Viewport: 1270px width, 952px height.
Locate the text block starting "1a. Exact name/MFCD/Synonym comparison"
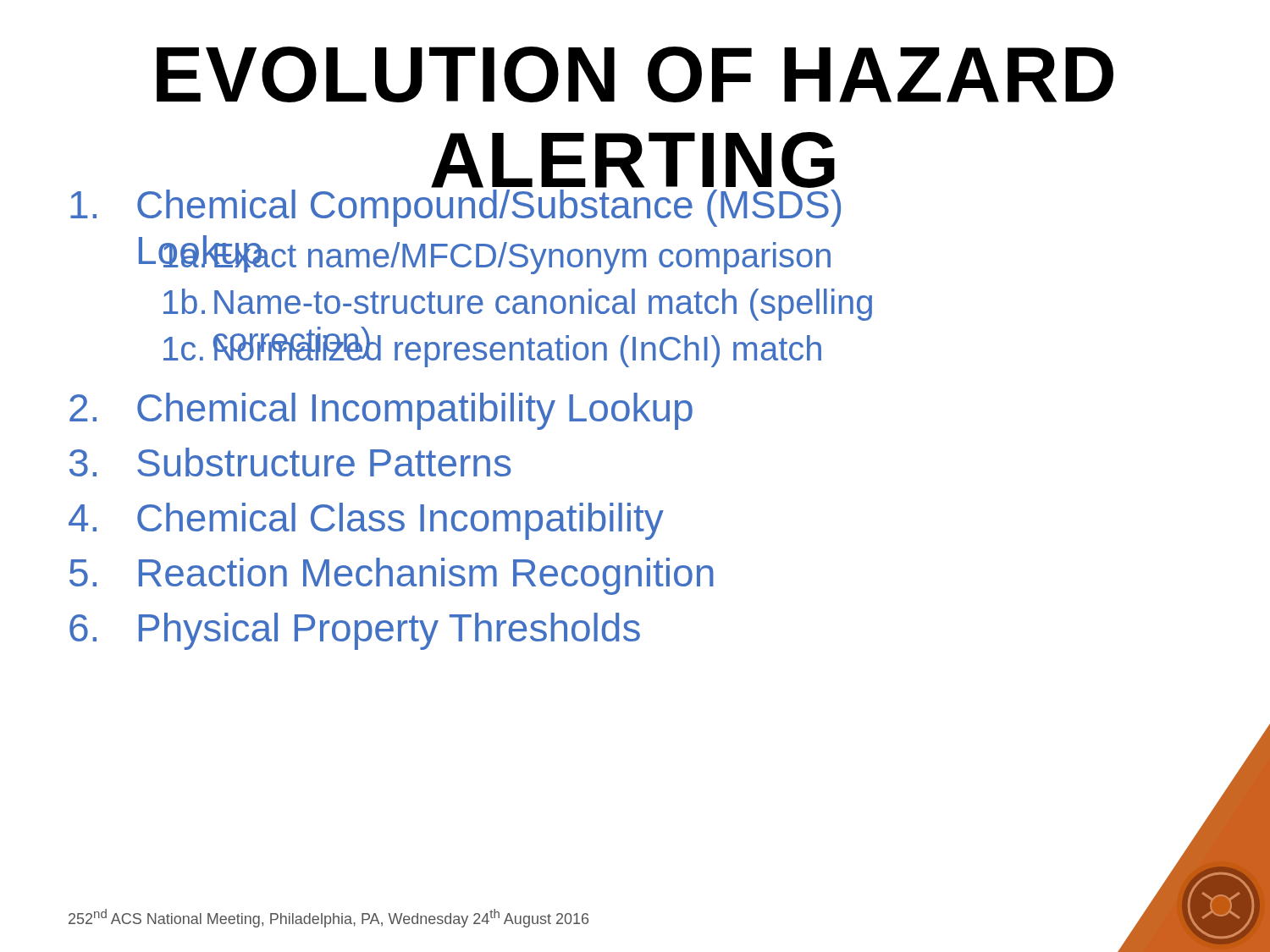click(x=497, y=256)
